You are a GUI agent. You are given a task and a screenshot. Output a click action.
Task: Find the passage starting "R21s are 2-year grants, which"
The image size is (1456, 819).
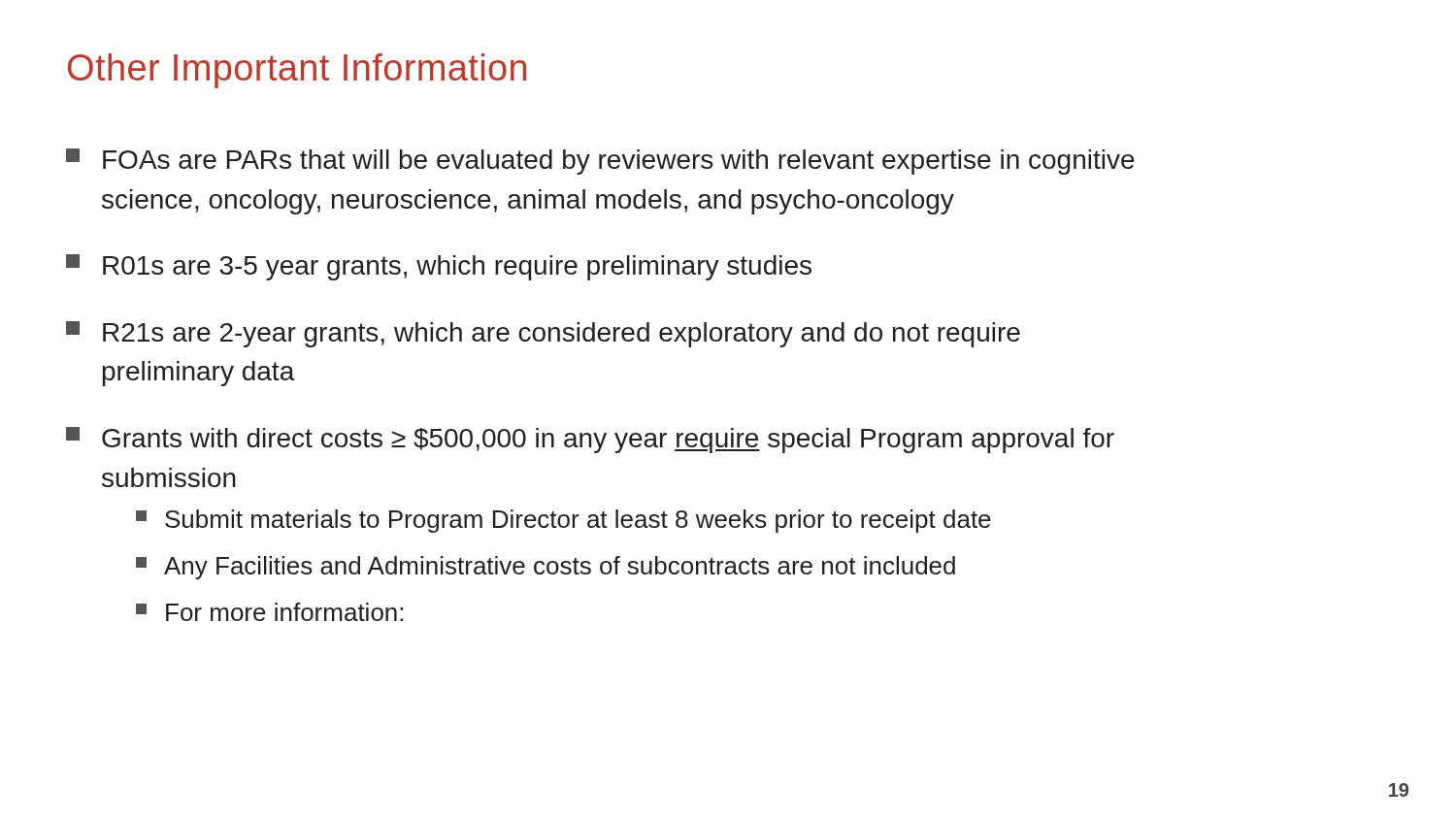point(543,353)
